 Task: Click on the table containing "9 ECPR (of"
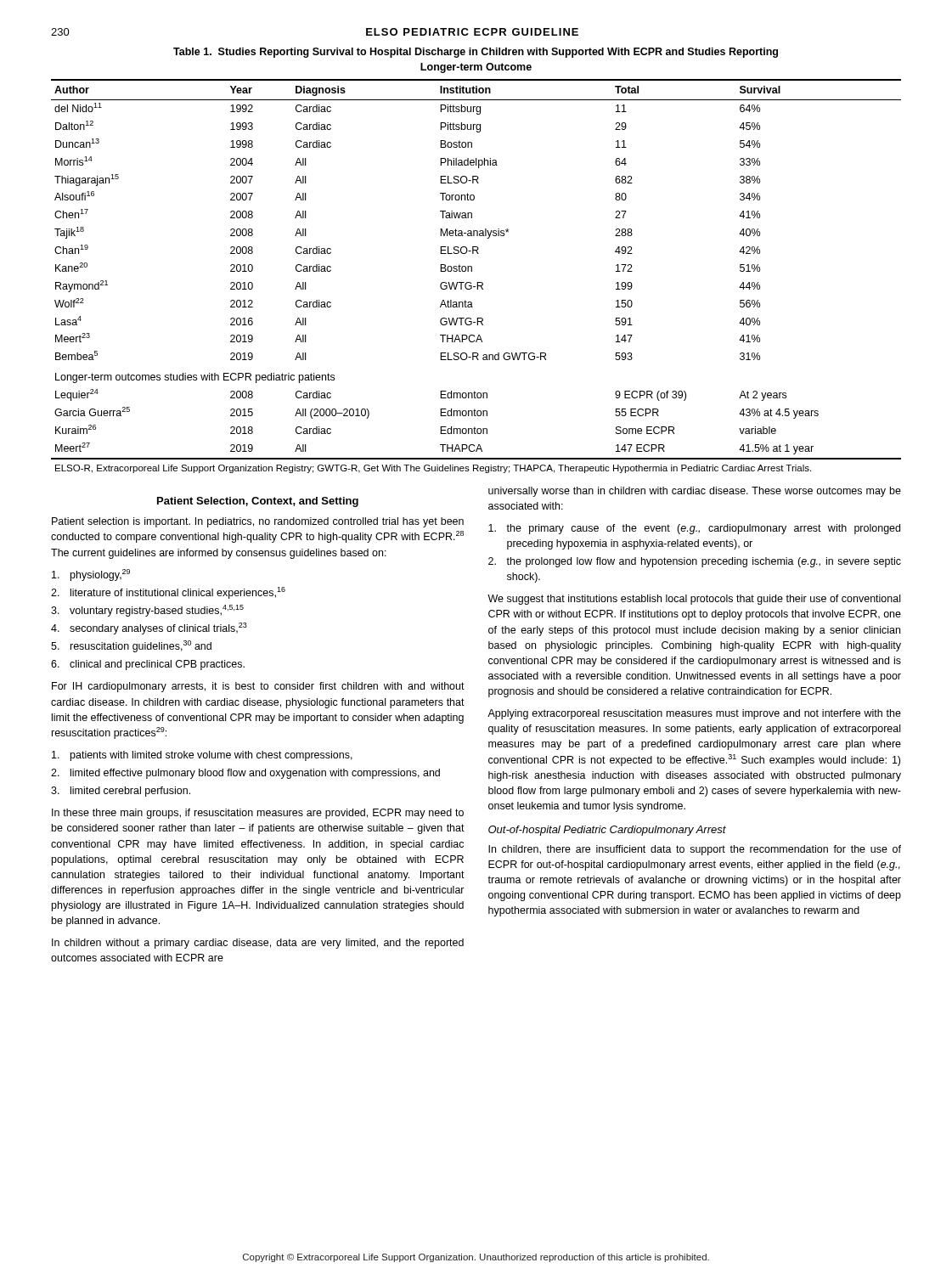[x=476, y=277]
